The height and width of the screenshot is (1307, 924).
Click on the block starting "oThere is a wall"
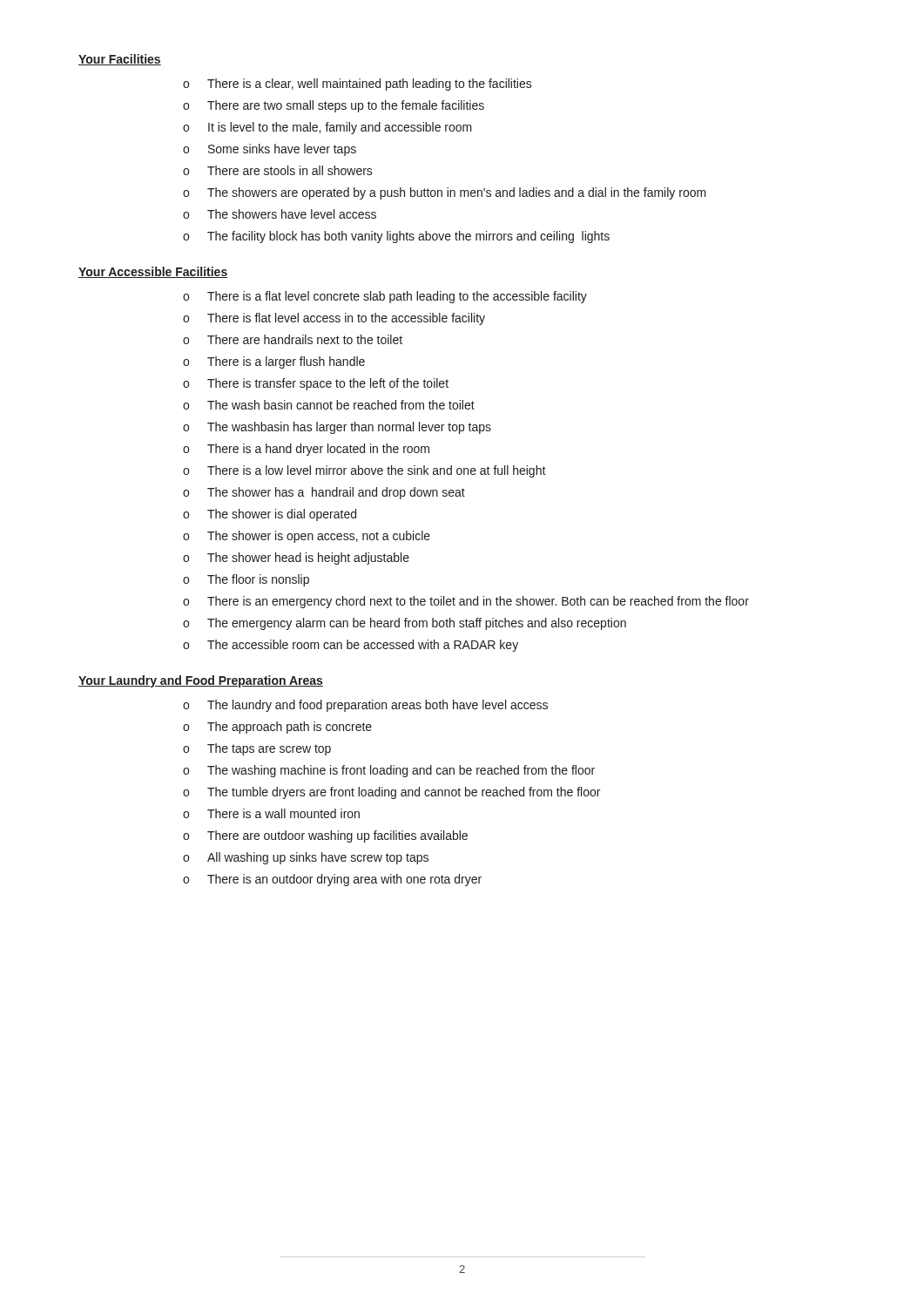pos(271,813)
